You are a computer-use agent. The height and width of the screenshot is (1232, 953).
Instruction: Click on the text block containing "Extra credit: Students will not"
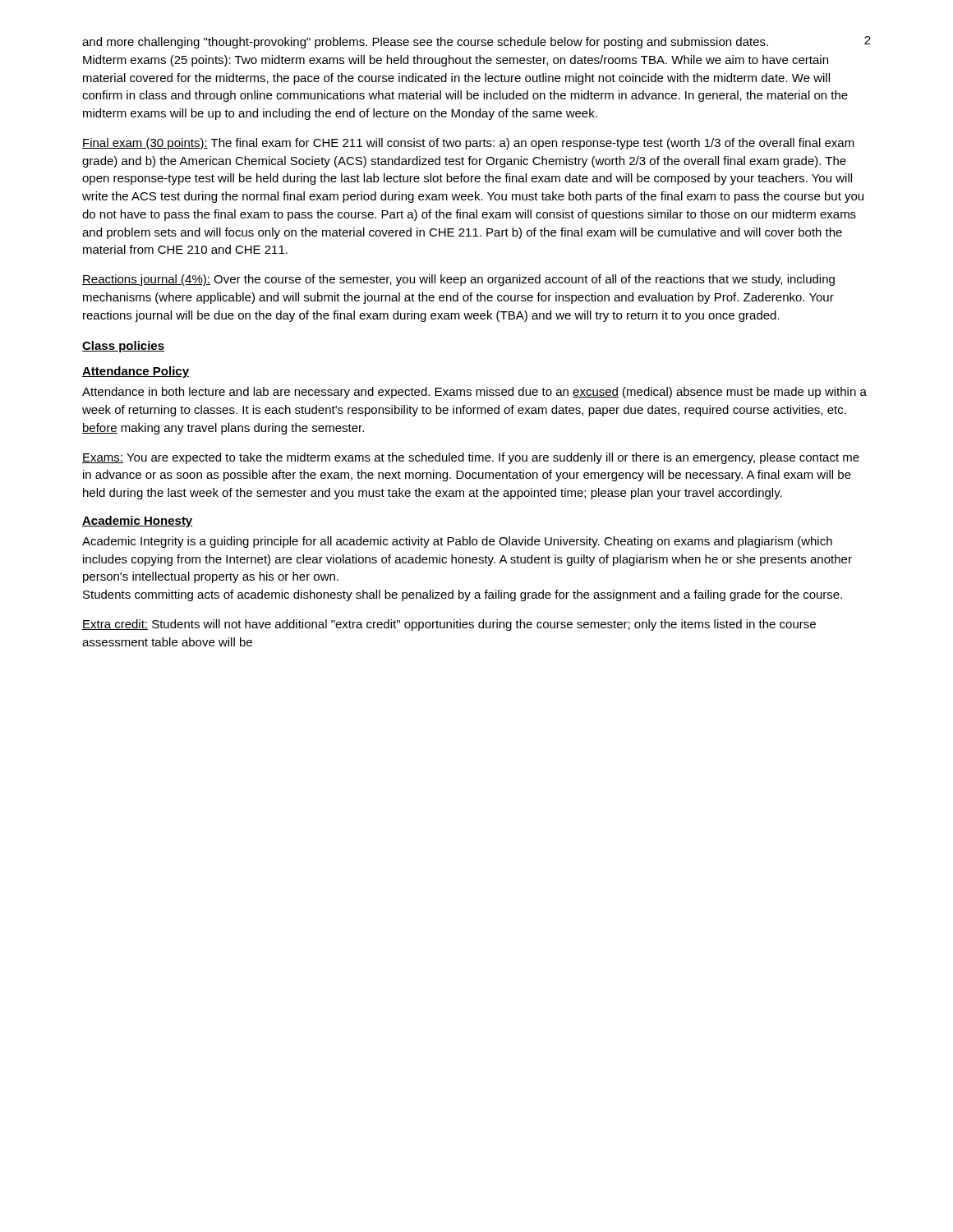click(476, 633)
